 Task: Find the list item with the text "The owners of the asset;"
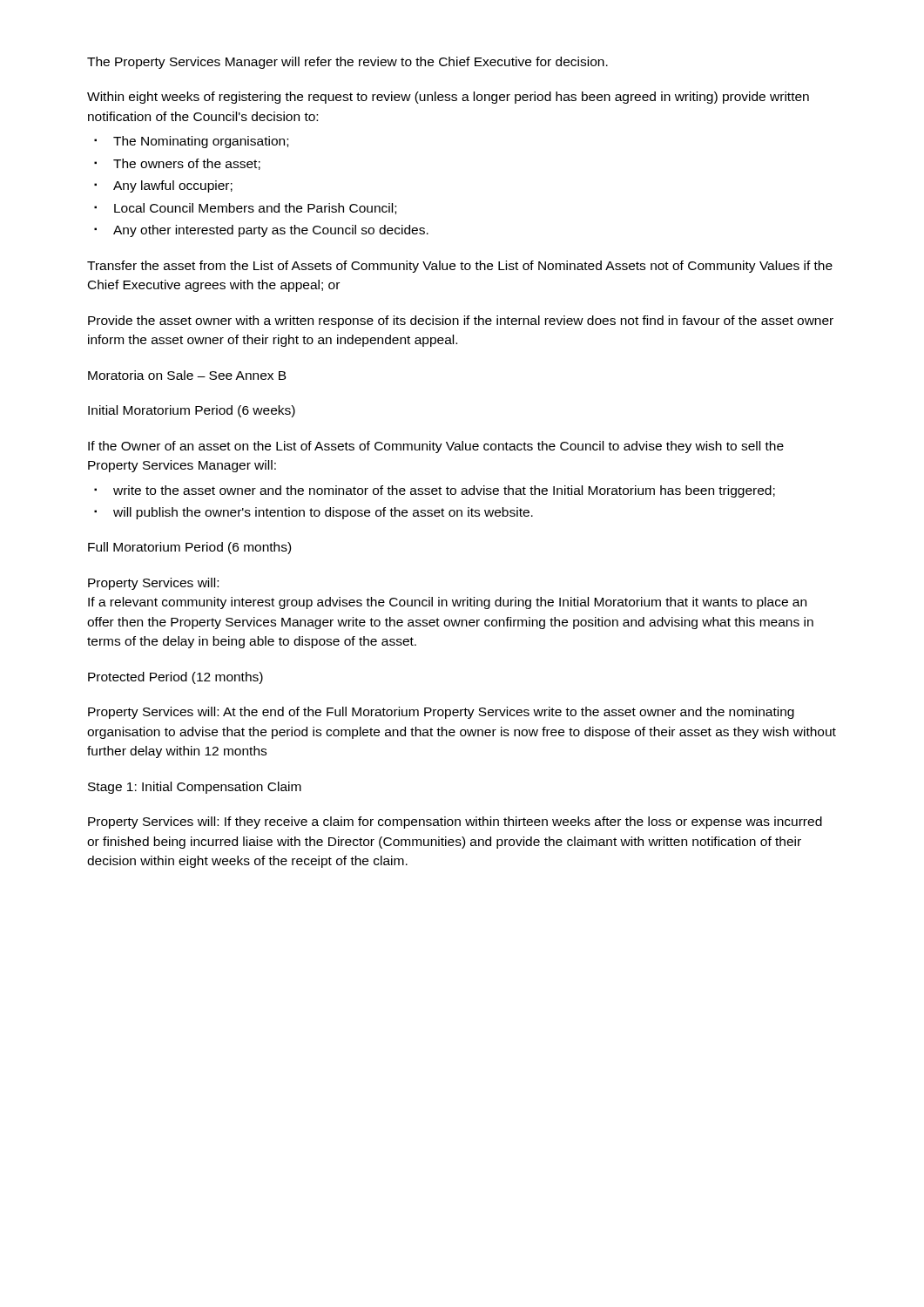[187, 163]
